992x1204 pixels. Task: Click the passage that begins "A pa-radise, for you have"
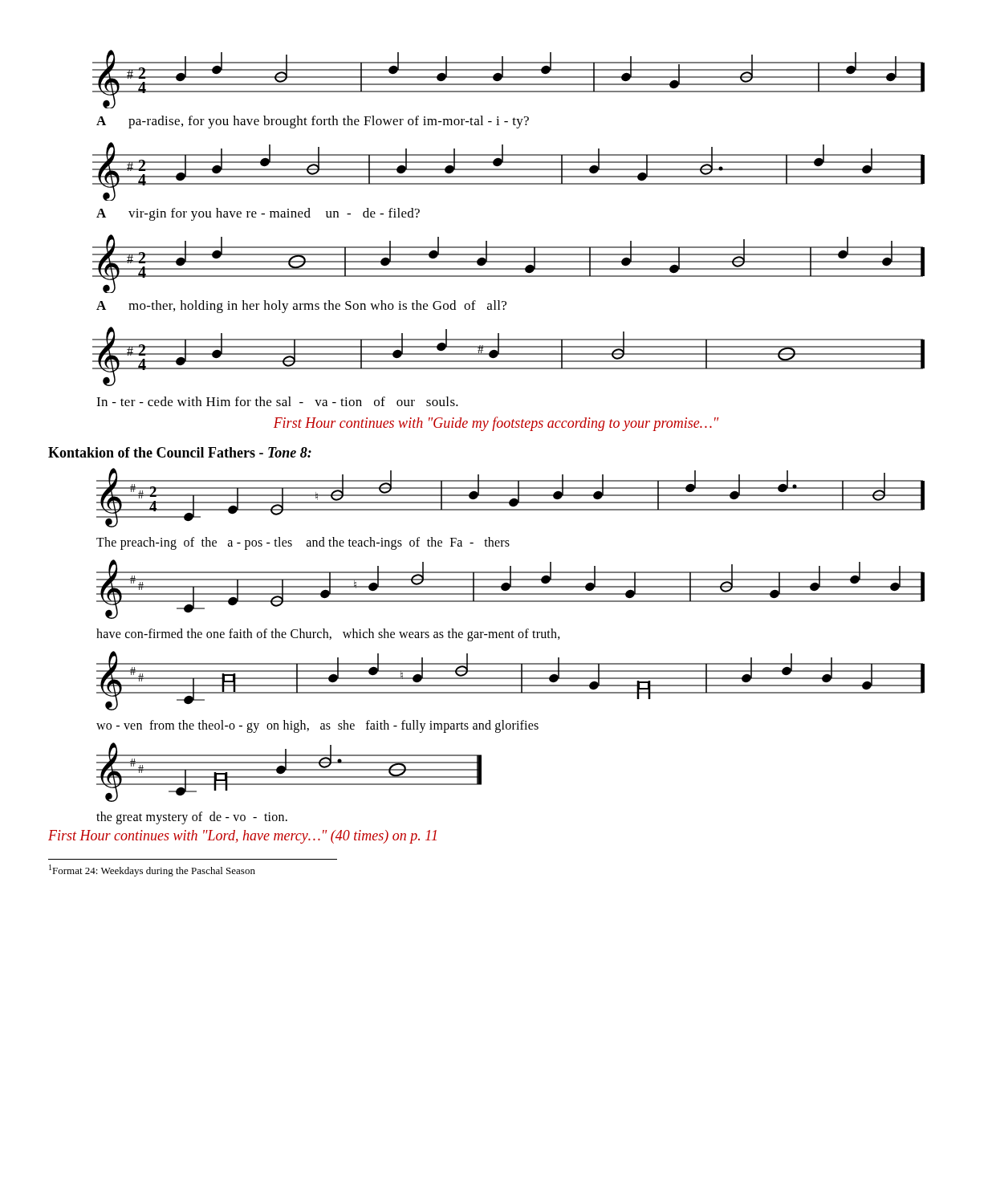tap(313, 121)
